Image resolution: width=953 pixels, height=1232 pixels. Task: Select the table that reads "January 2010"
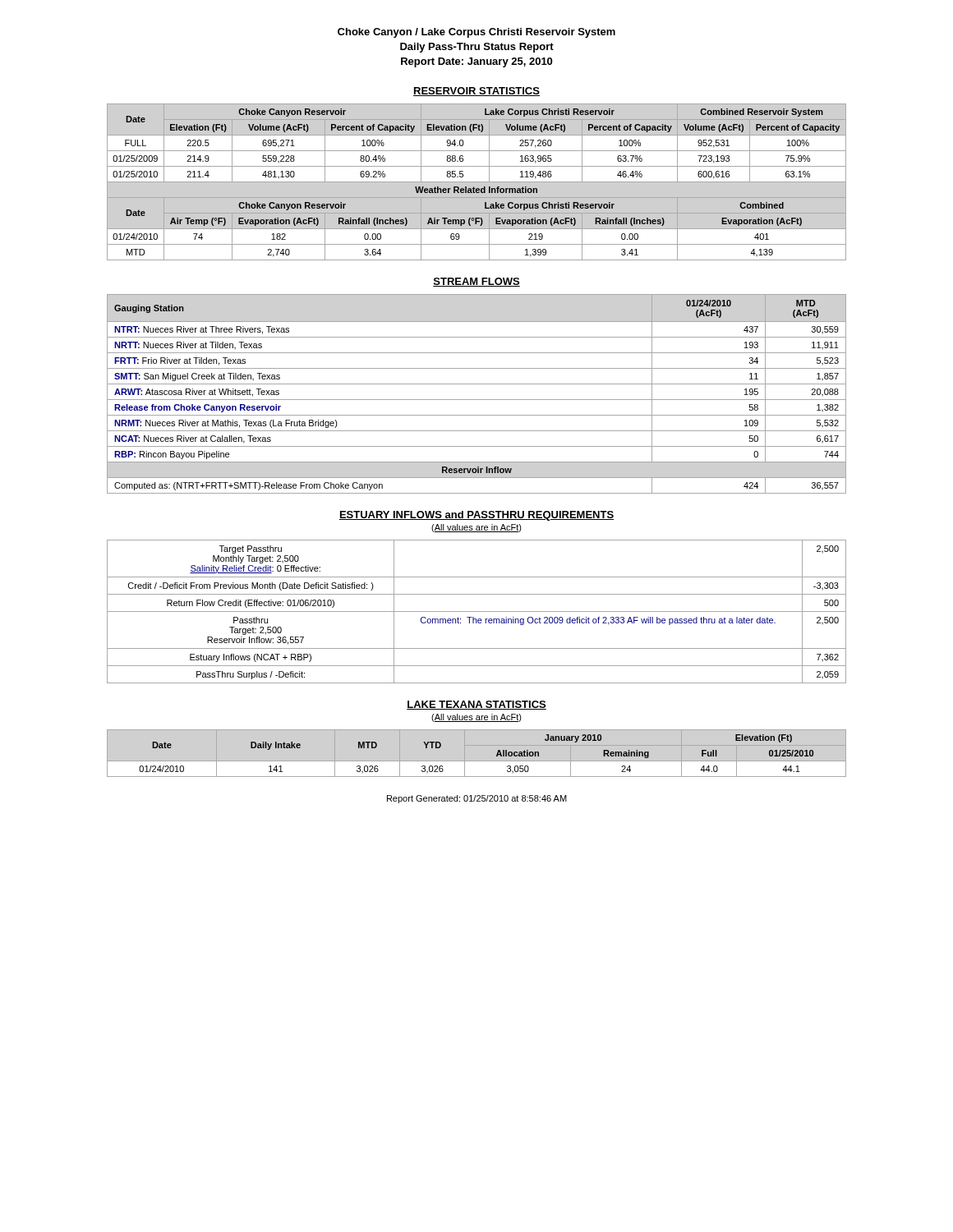pyautogui.click(x=476, y=753)
